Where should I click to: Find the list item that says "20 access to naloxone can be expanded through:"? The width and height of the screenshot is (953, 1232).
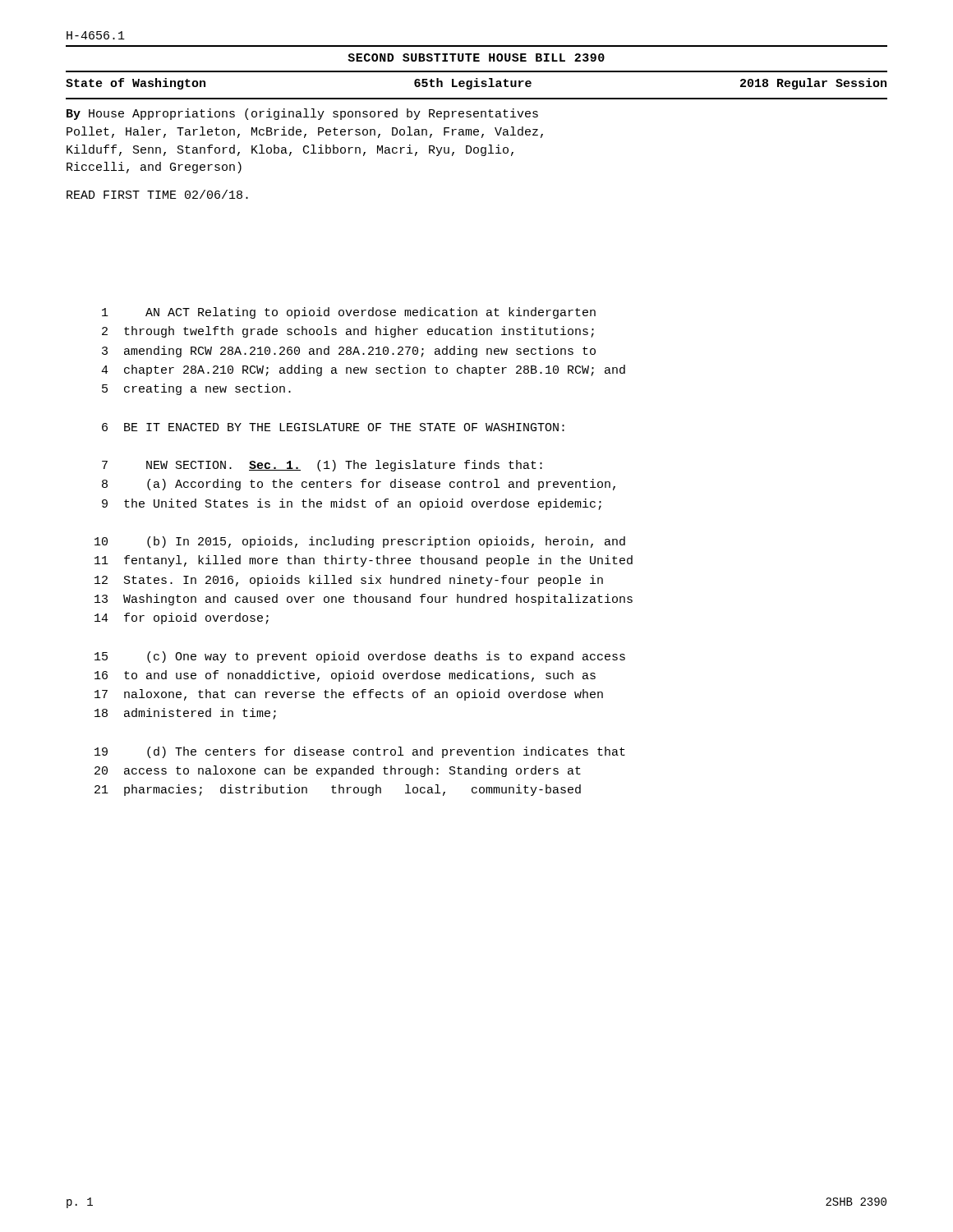(476, 772)
